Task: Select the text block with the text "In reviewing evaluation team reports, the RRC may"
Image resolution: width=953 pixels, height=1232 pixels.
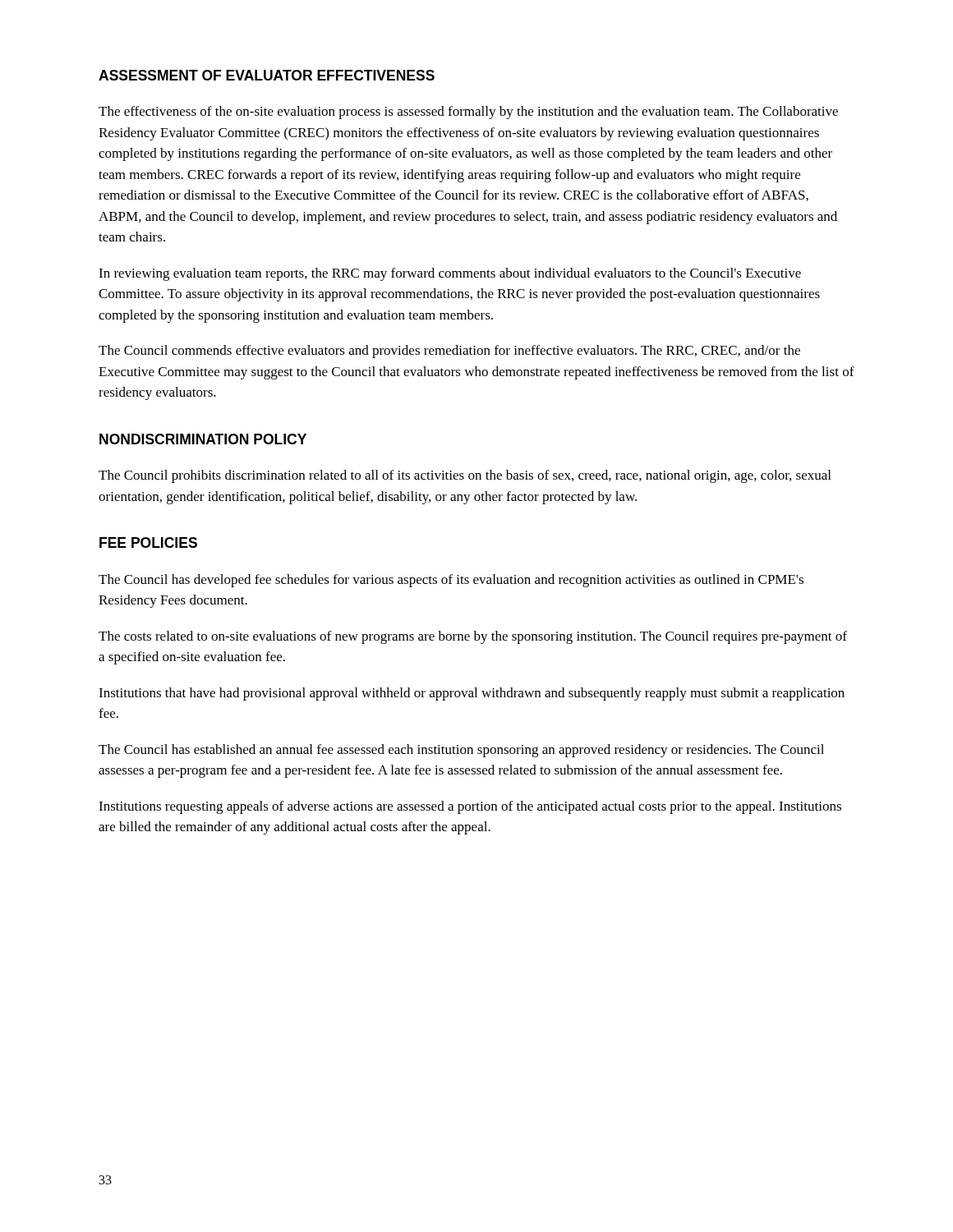Action: (x=459, y=294)
